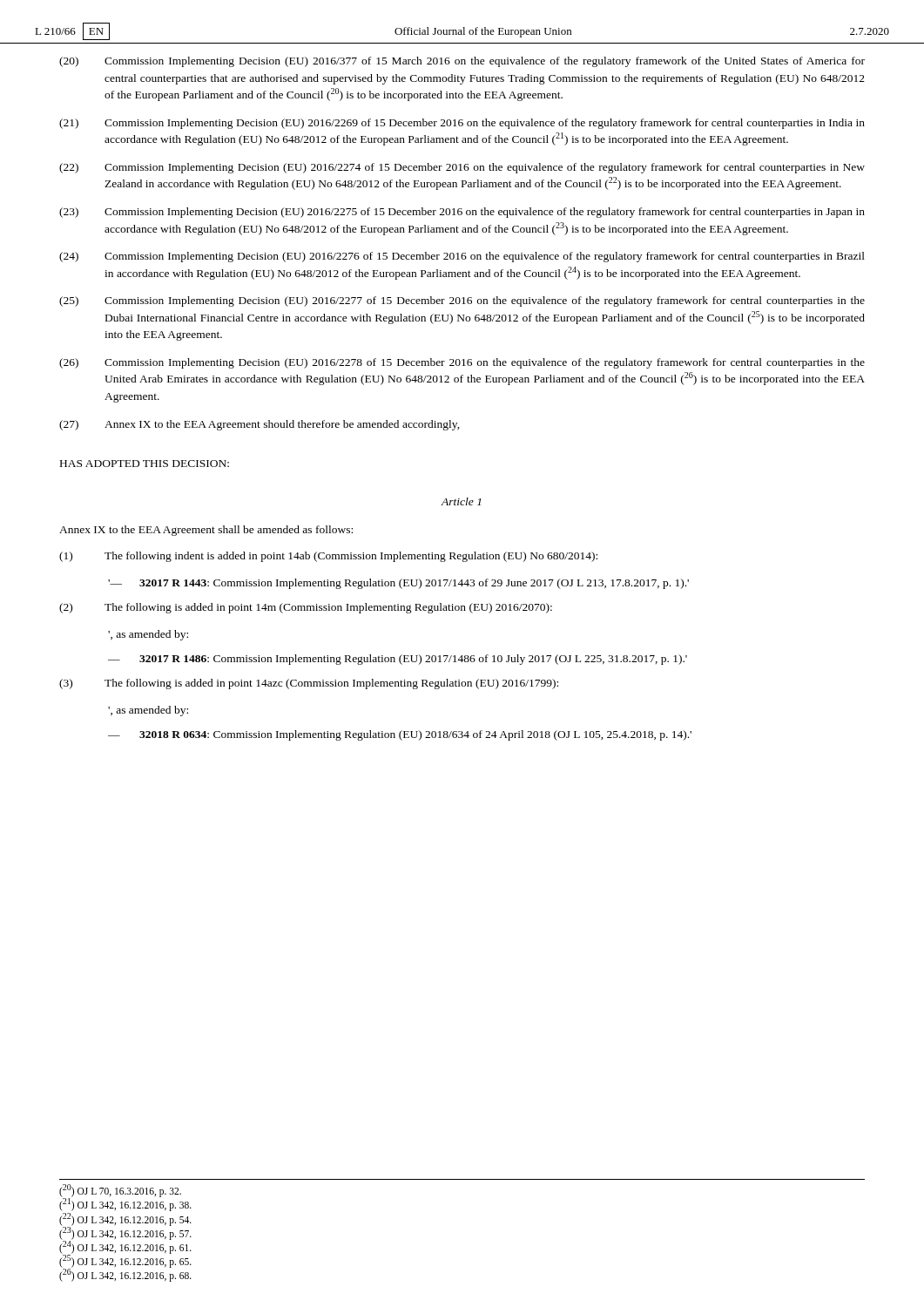The image size is (924, 1307).
Task: Locate the block of text that opens with "(21) OJ L"
Action: 125,1205
